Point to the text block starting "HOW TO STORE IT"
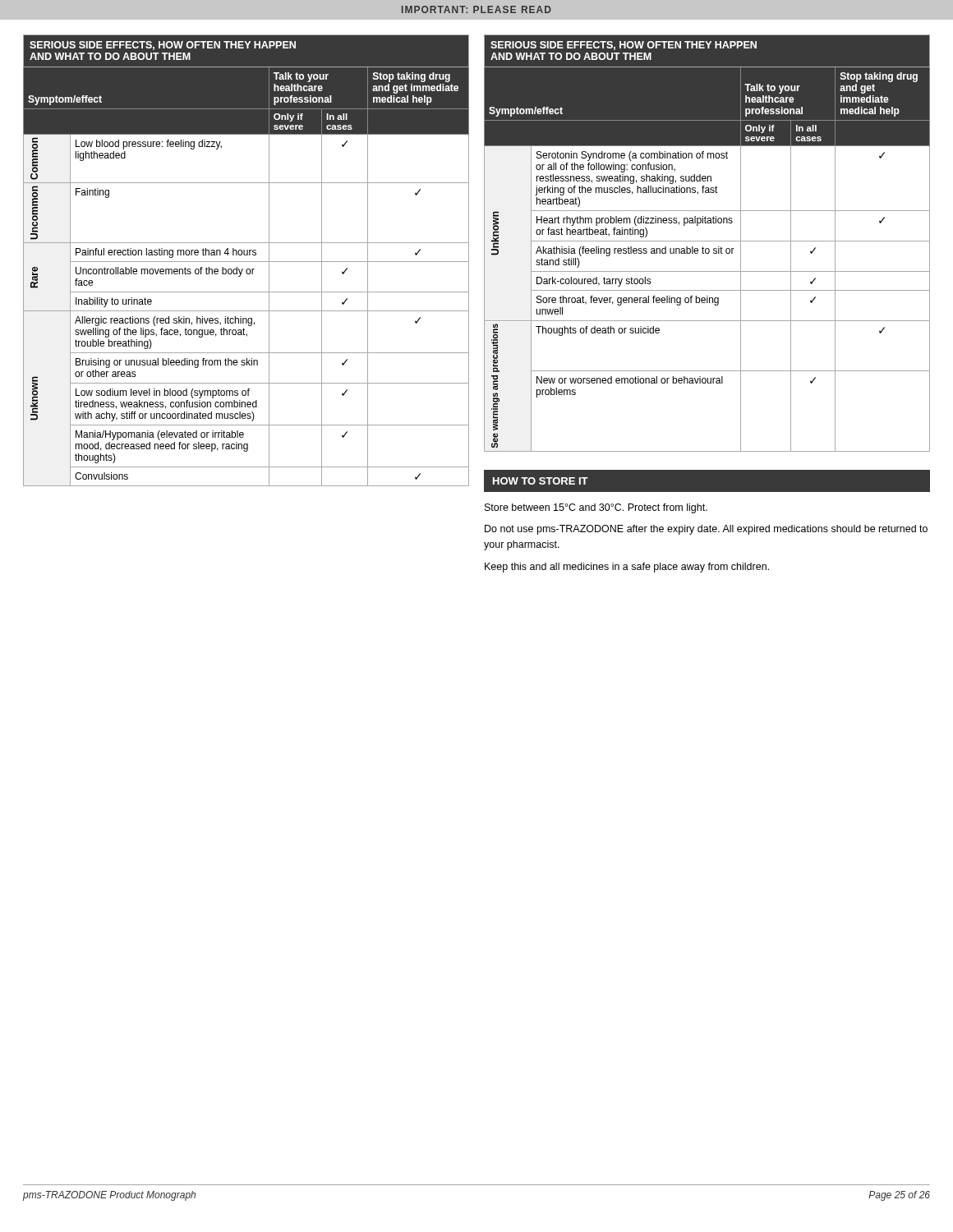 pyautogui.click(x=540, y=481)
